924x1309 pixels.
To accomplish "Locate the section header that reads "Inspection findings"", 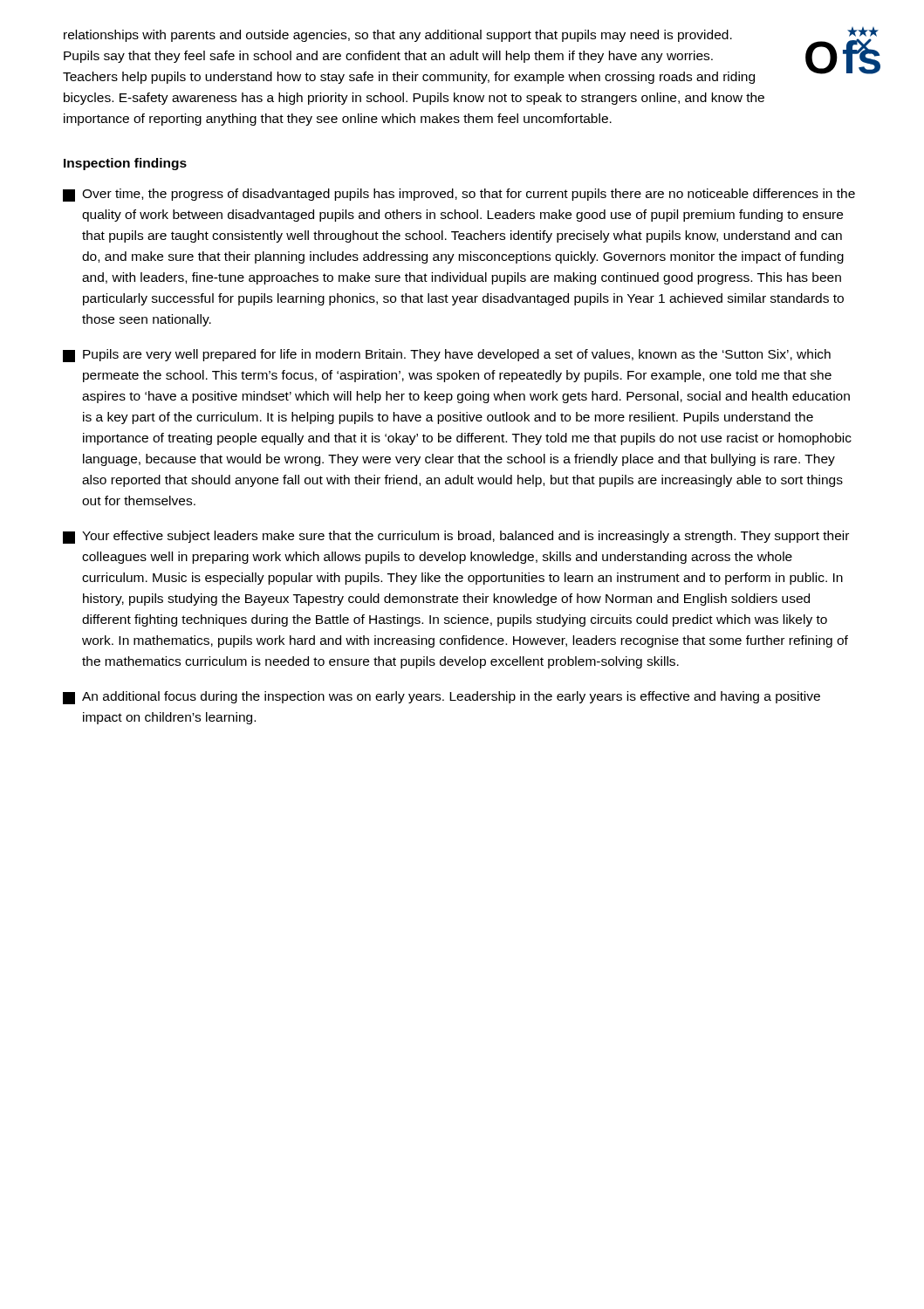I will pyautogui.click(x=125, y=163).
